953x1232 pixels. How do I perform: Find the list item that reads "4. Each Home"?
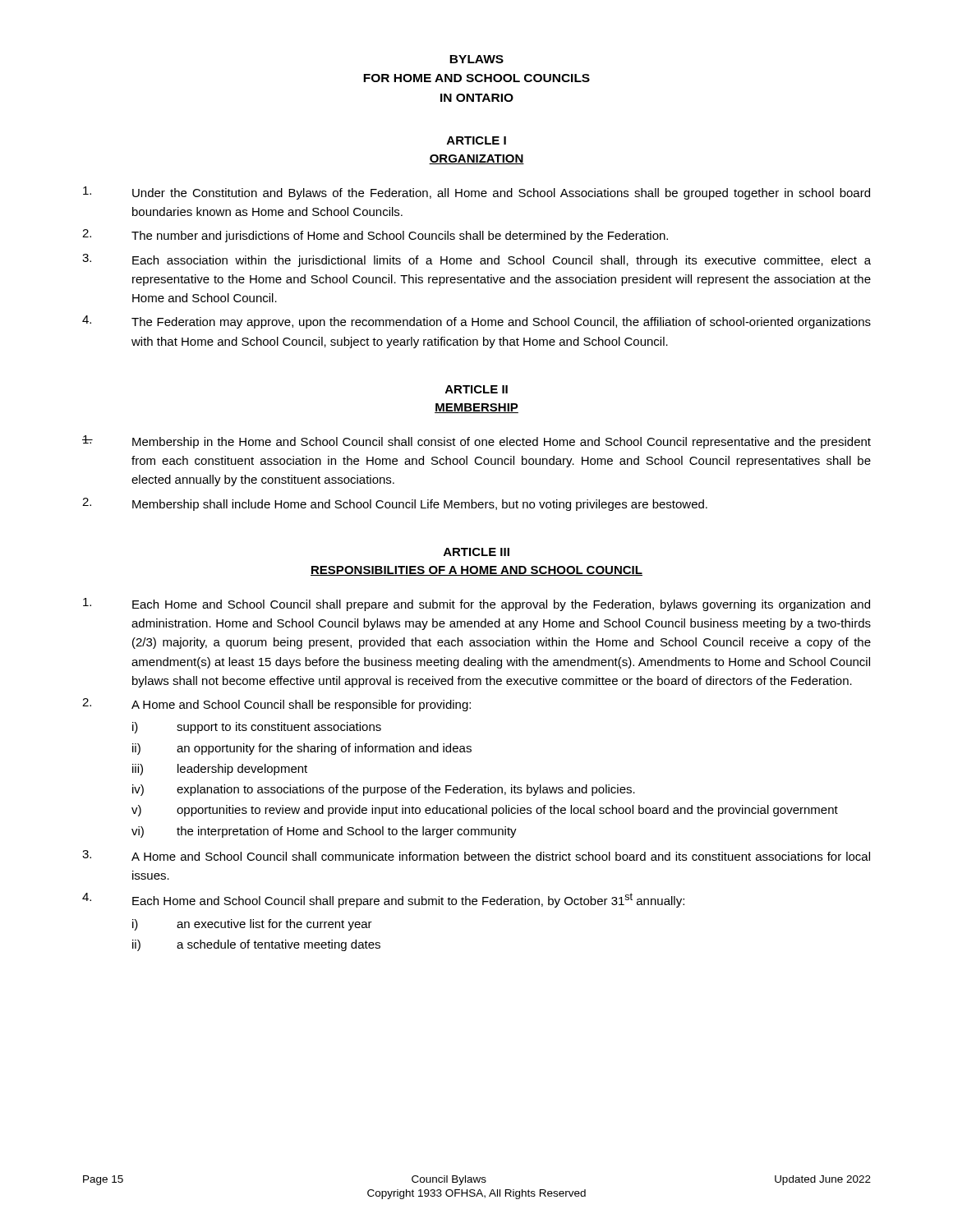(383, 900)
